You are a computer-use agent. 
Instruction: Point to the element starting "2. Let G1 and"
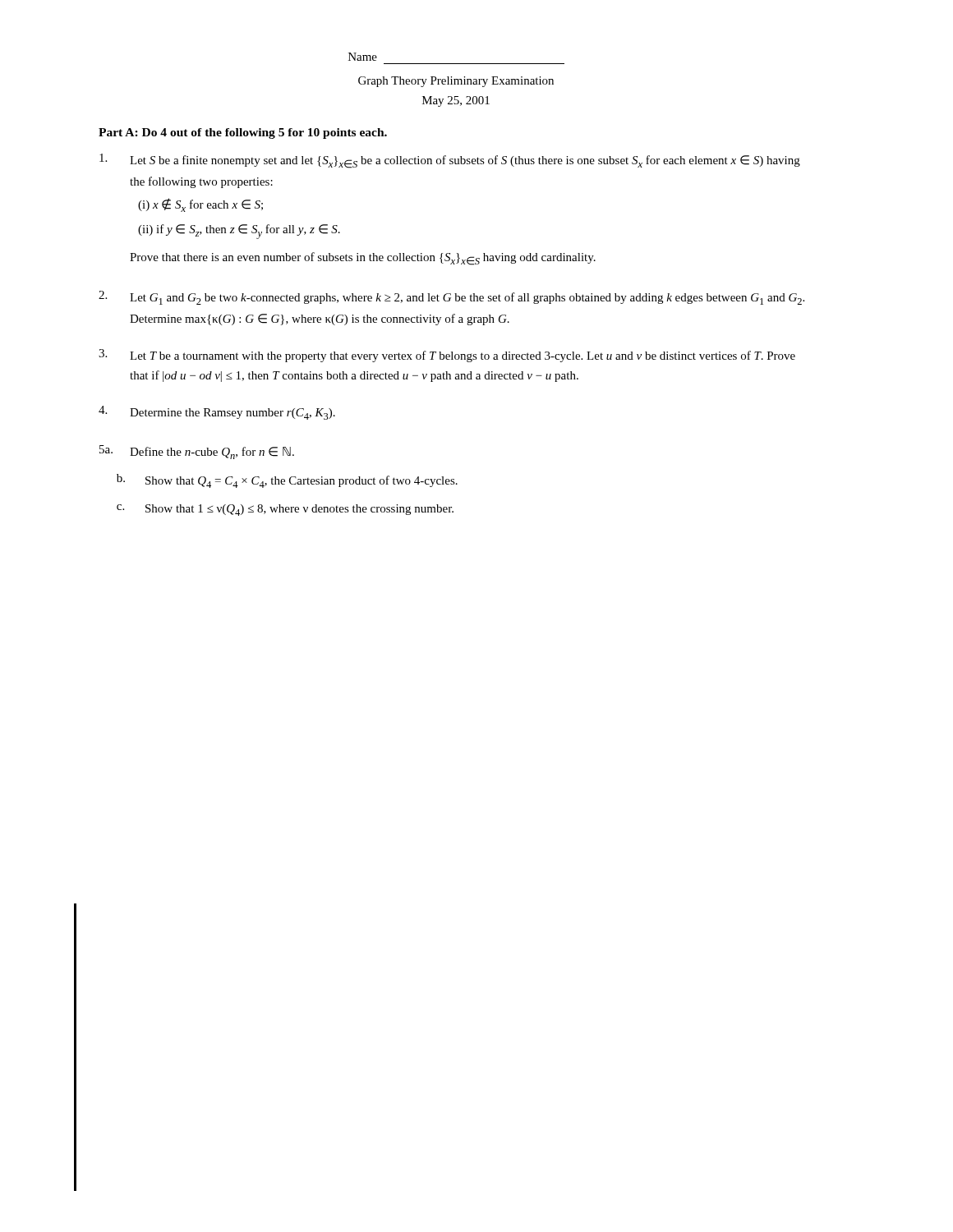(x=456, y=308)
